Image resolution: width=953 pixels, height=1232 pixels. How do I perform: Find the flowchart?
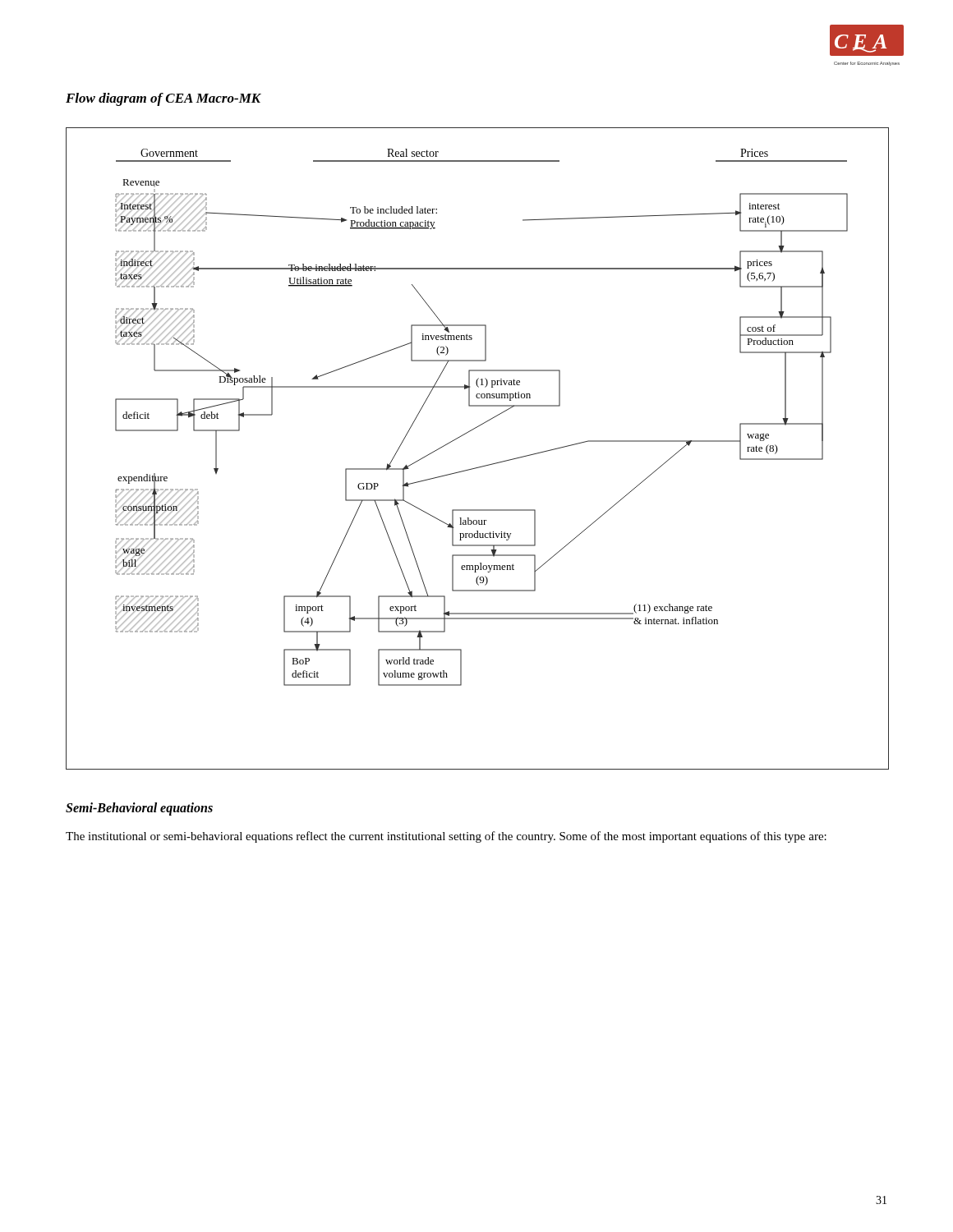tap(477, 448)
